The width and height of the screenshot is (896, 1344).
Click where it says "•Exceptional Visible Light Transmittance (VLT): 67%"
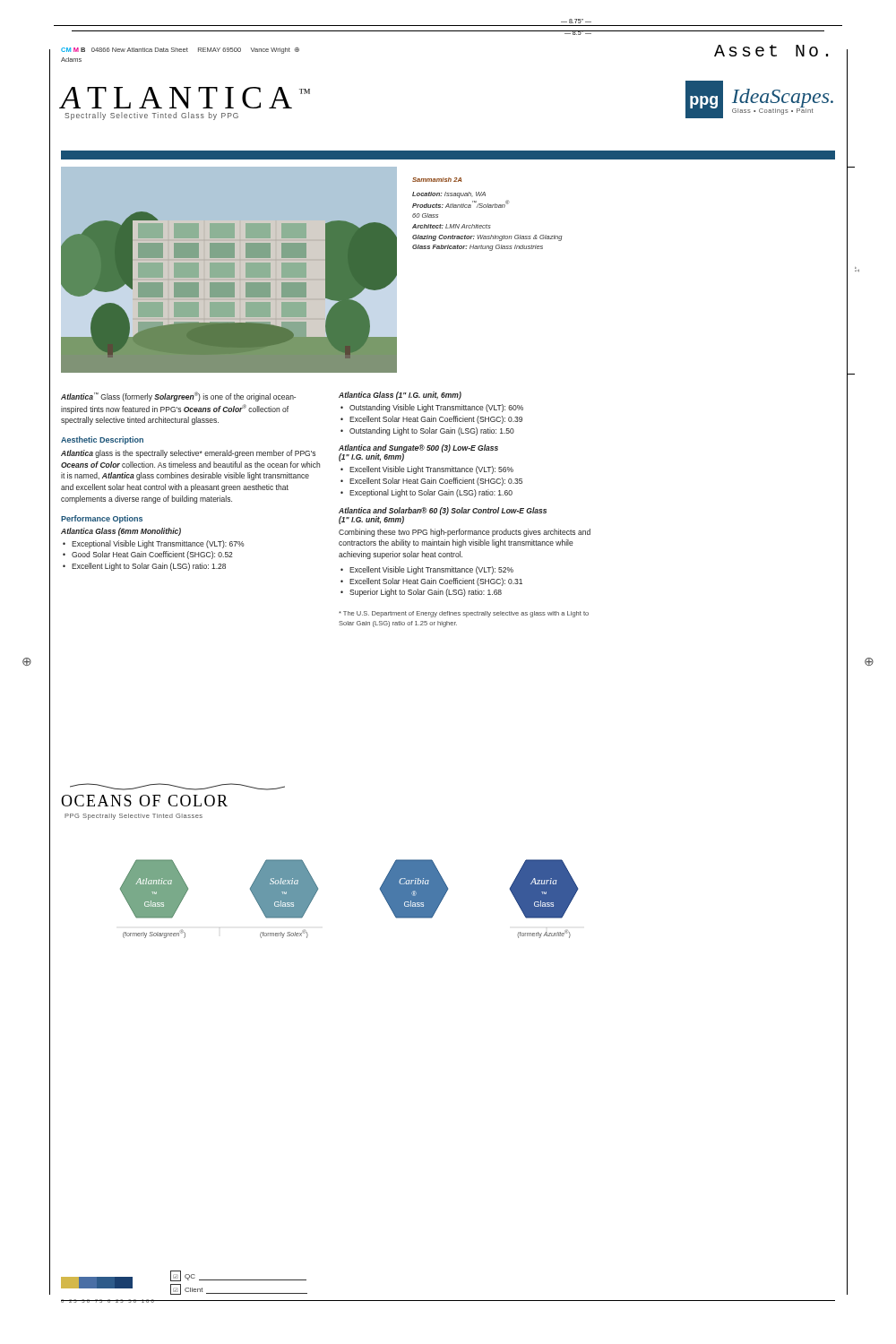153,544
